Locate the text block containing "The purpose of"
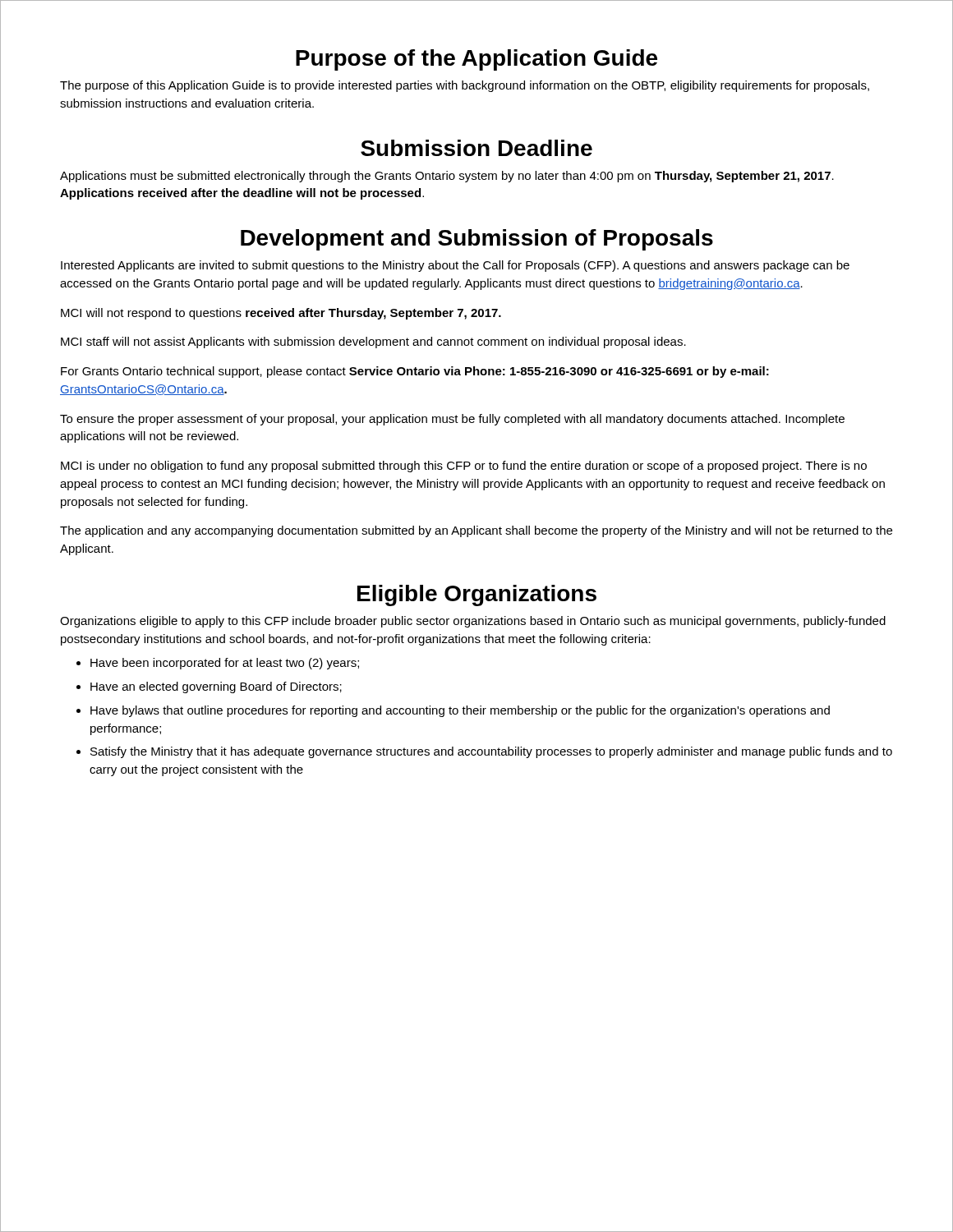Screen dimensions: 1232x953 [465, 94]
